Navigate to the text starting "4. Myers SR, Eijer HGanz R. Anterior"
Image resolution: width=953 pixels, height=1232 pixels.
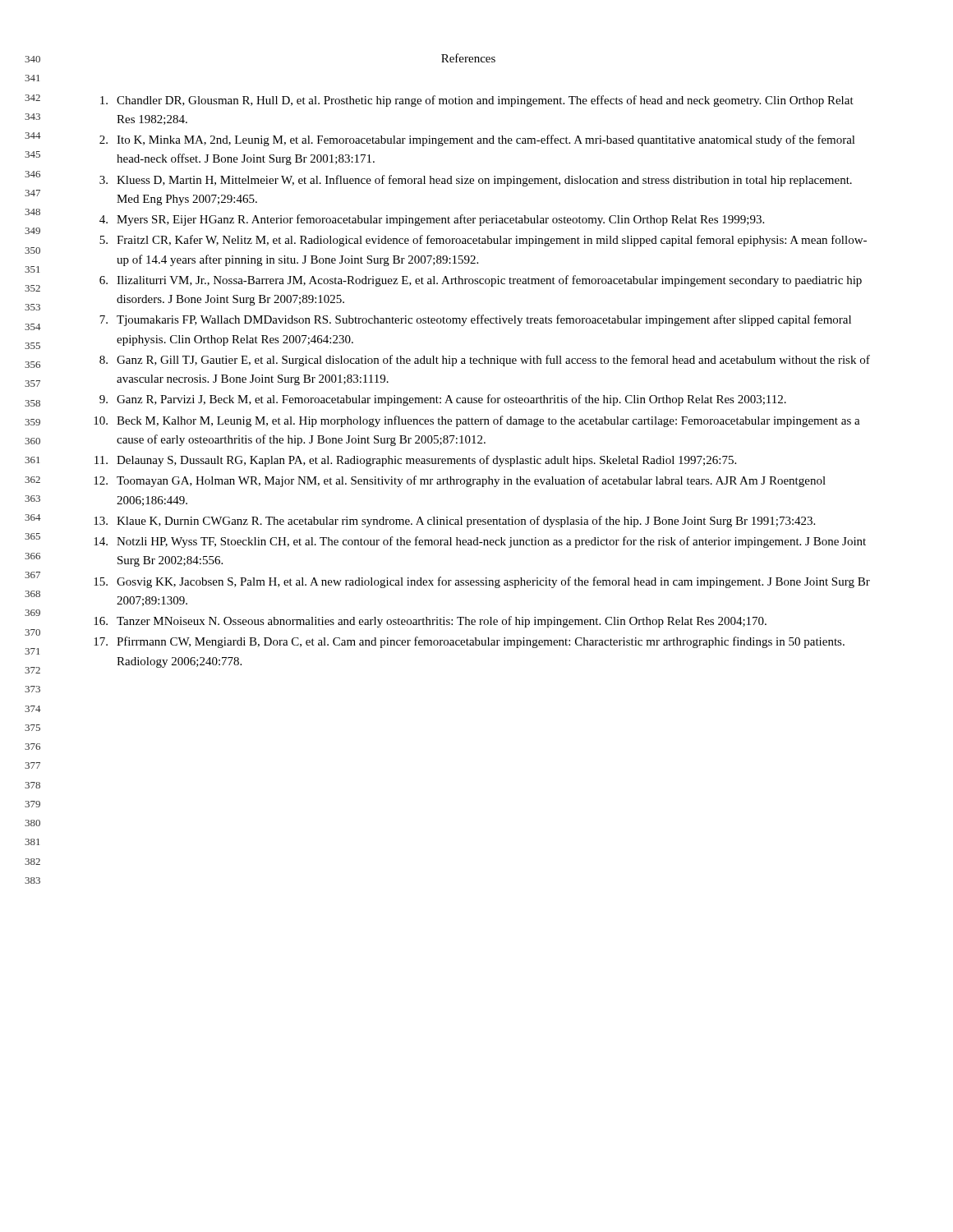(468, 220)
